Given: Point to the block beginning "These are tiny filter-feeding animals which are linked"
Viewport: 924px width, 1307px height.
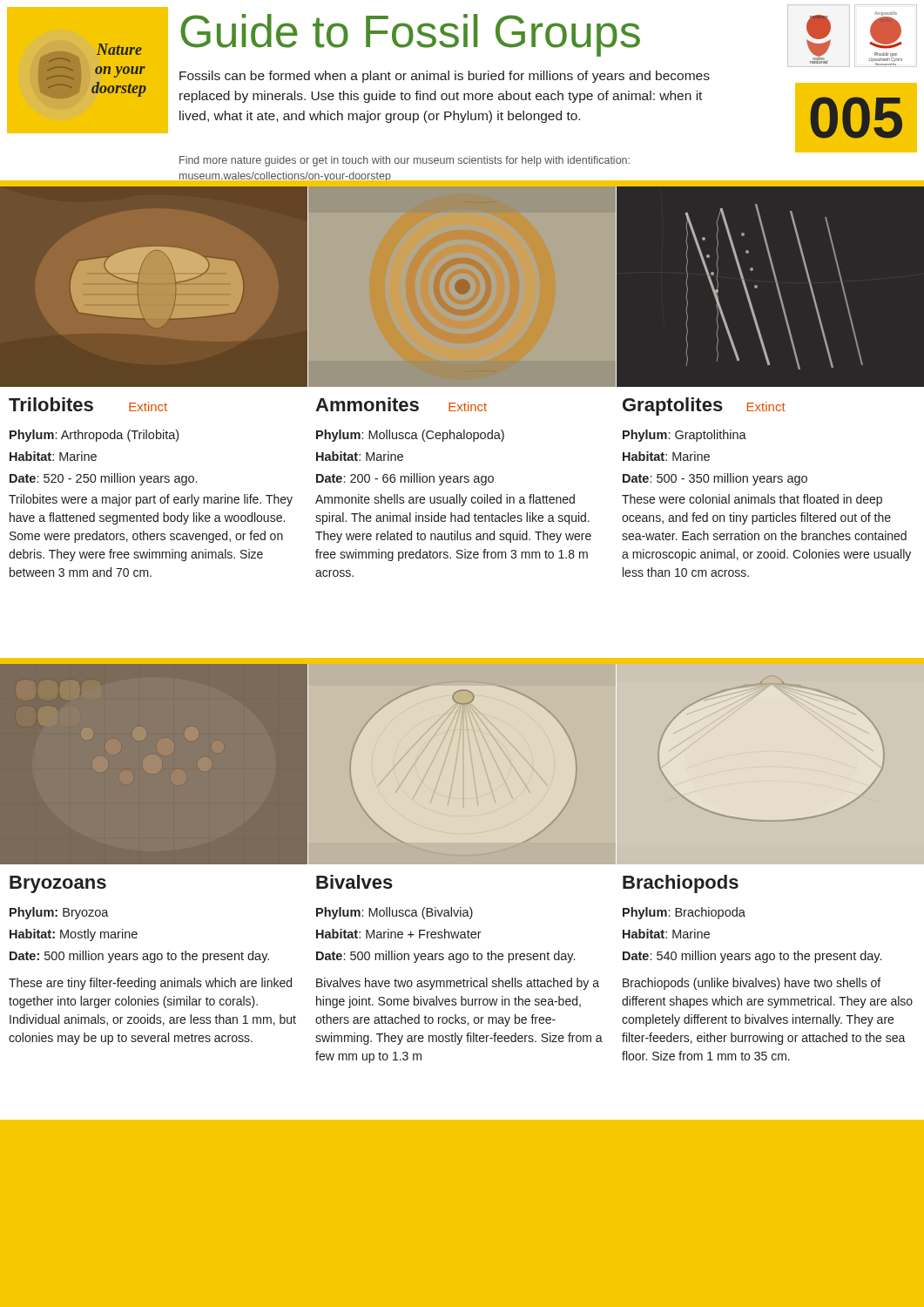Looking at the screenshot, I should click(x=152, y=1010).
